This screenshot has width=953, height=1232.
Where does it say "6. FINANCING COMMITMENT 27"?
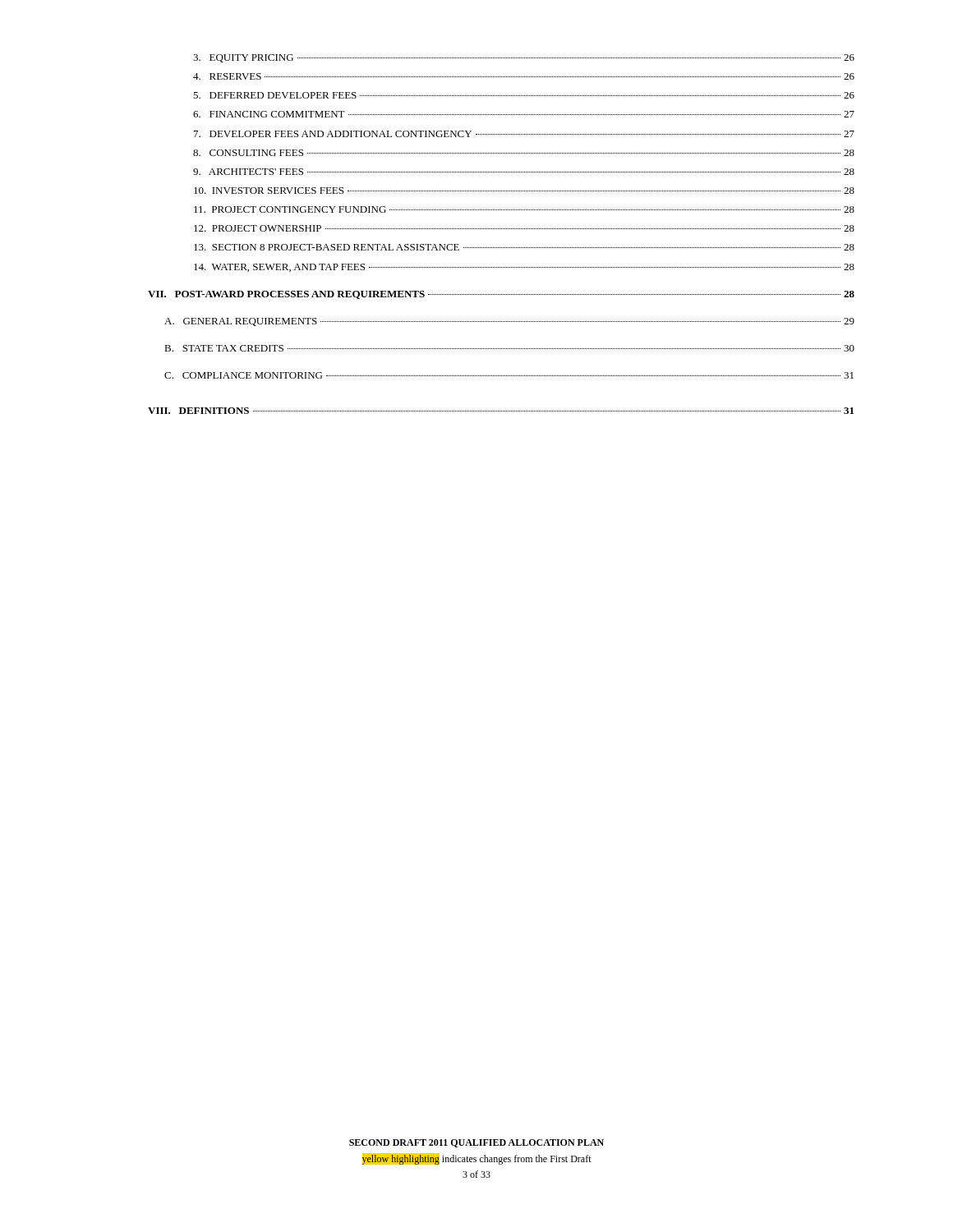click(524, 115)
